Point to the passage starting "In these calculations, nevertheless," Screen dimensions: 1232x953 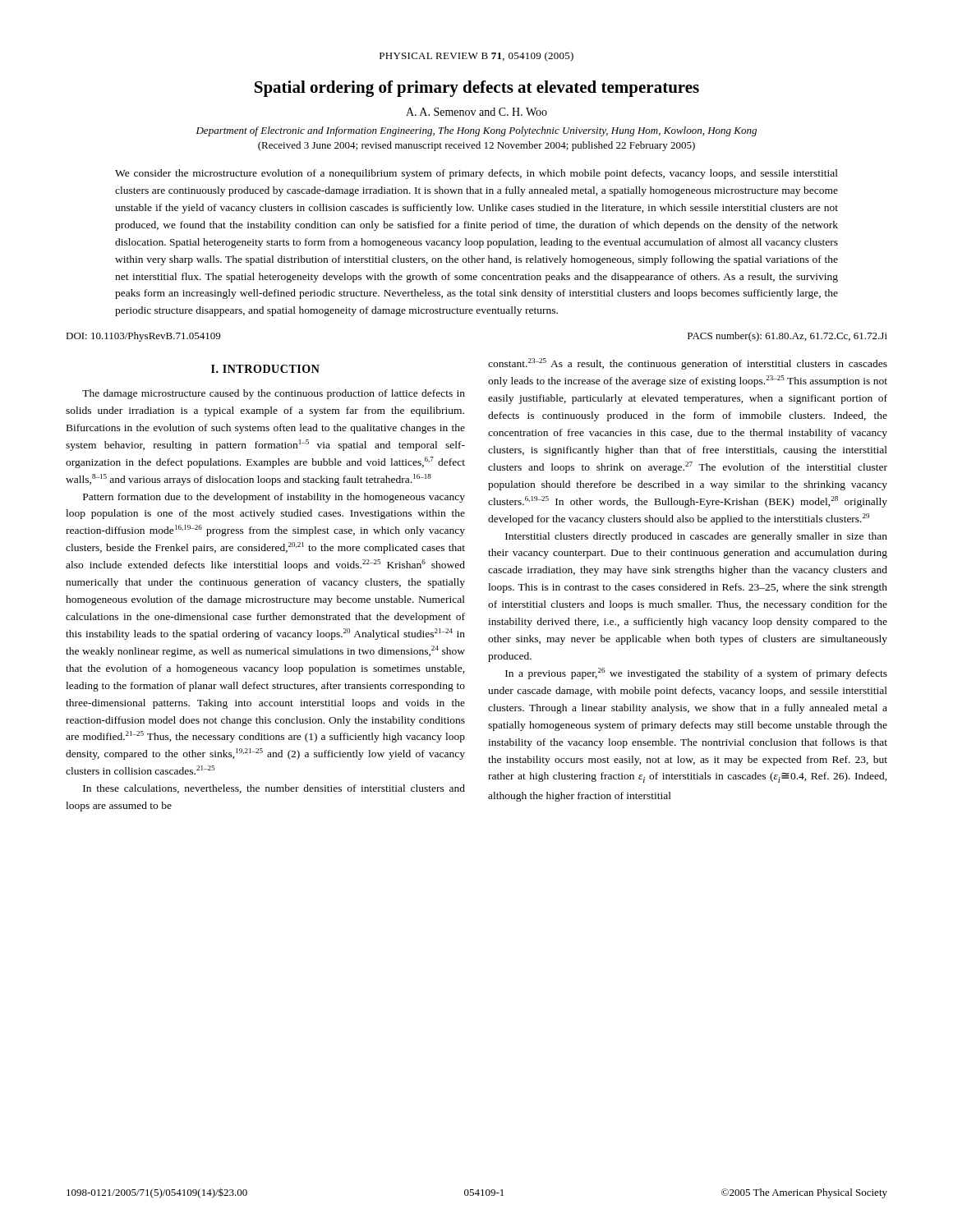click(265, 797)
